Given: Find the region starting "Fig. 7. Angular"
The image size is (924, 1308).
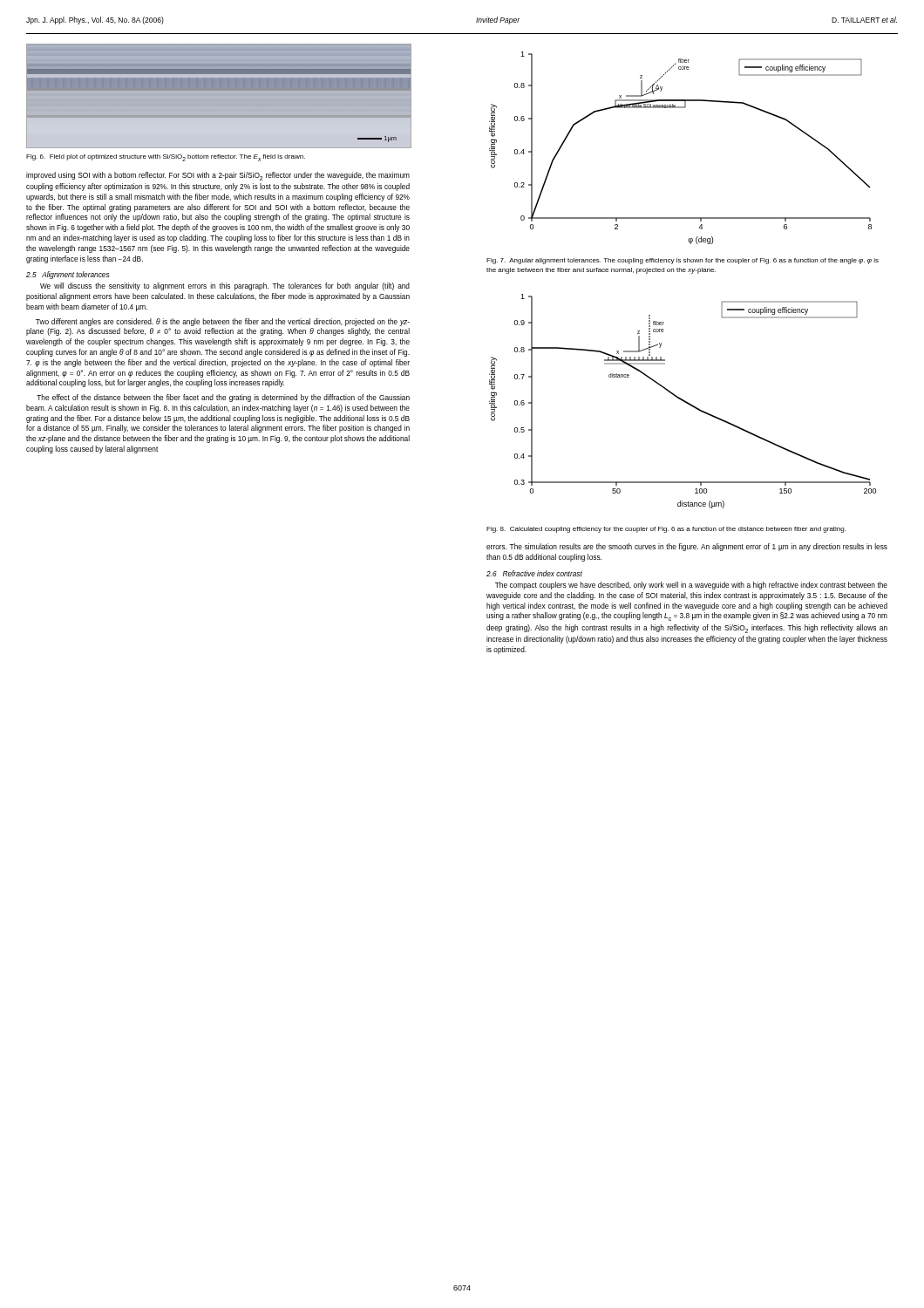Looking at the screenshot, I should (x=683, y=265).
